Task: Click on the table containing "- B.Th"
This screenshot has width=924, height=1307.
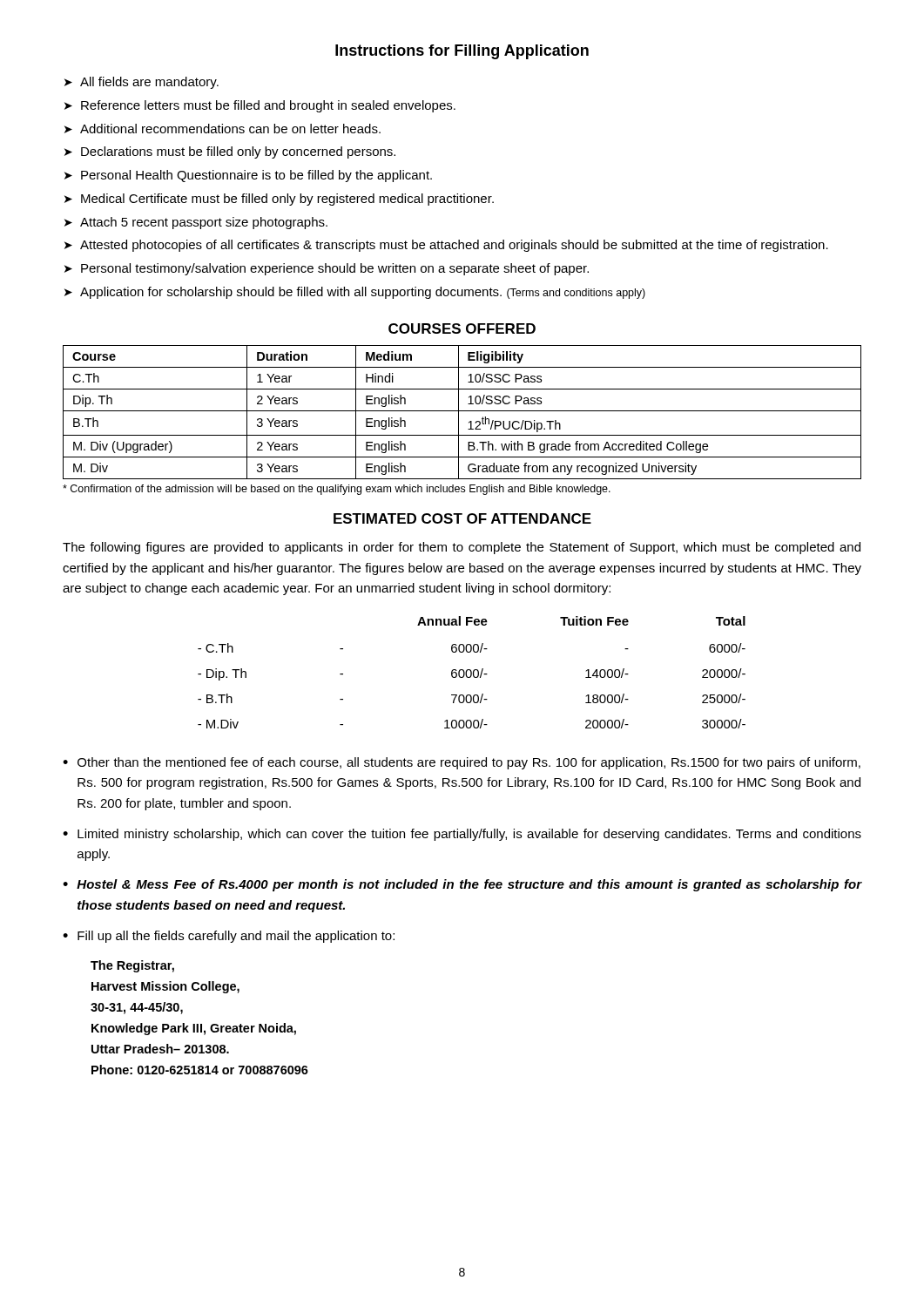Action: pyautogui.click(x=462, y=673)
